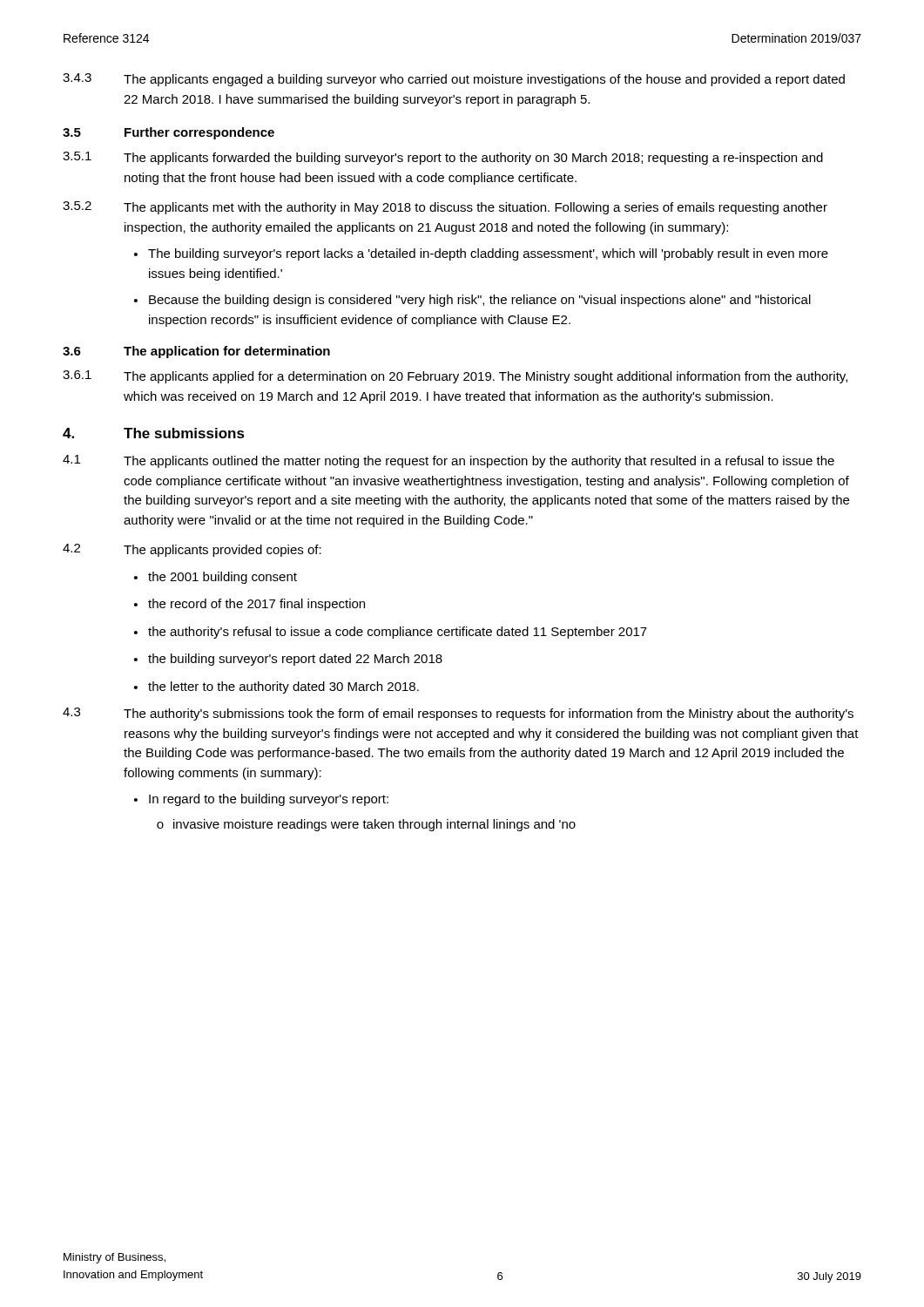The image size is (924, 1307).
Task: Select the text starting "• In regard to the building surveyor's report:"
Action: click(492, 813)
